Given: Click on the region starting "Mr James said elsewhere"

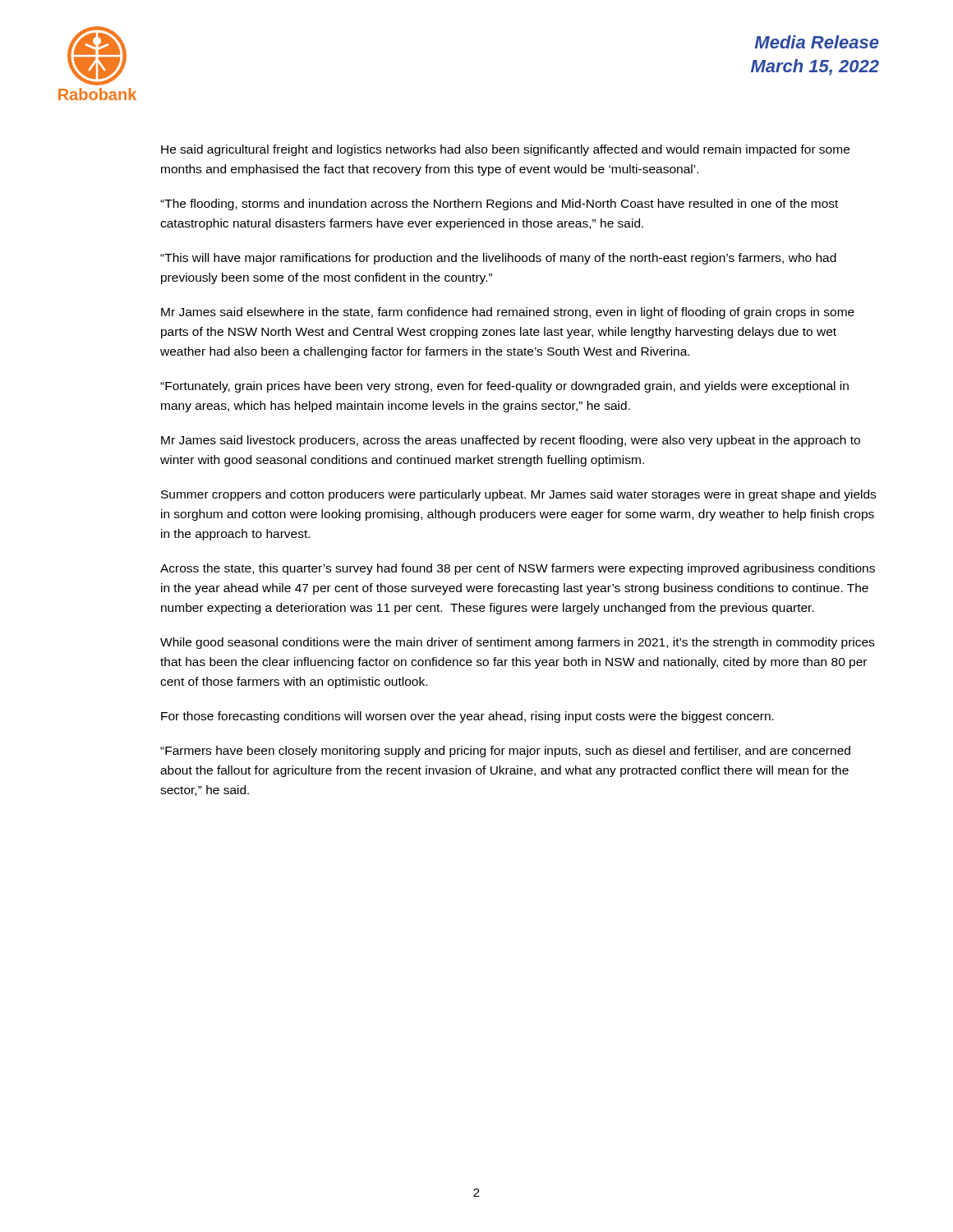Looking at the screenshot, I should pyautogui.click(x=507, y=332).
